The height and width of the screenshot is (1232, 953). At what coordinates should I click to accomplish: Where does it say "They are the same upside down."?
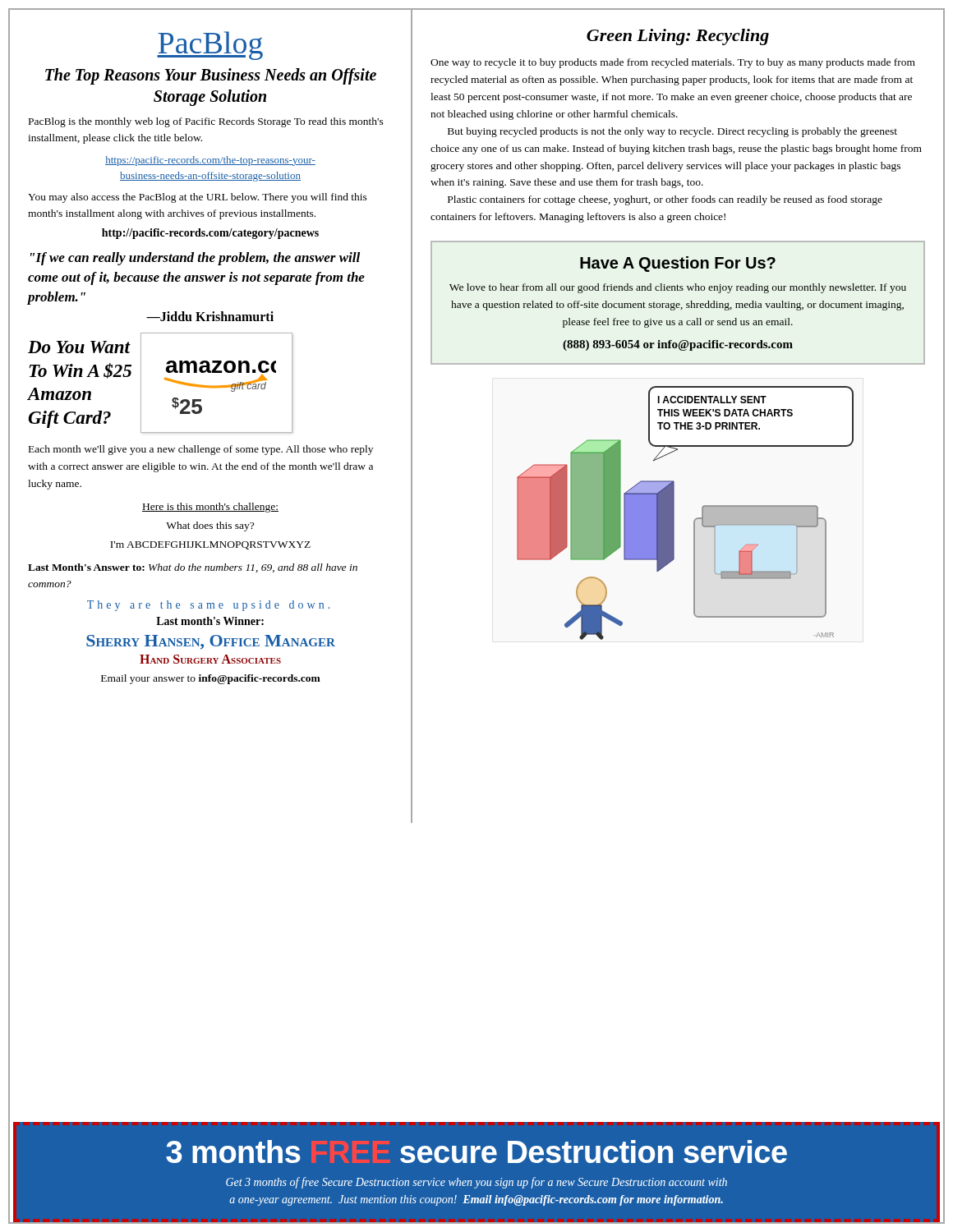[x=210, y=605]
